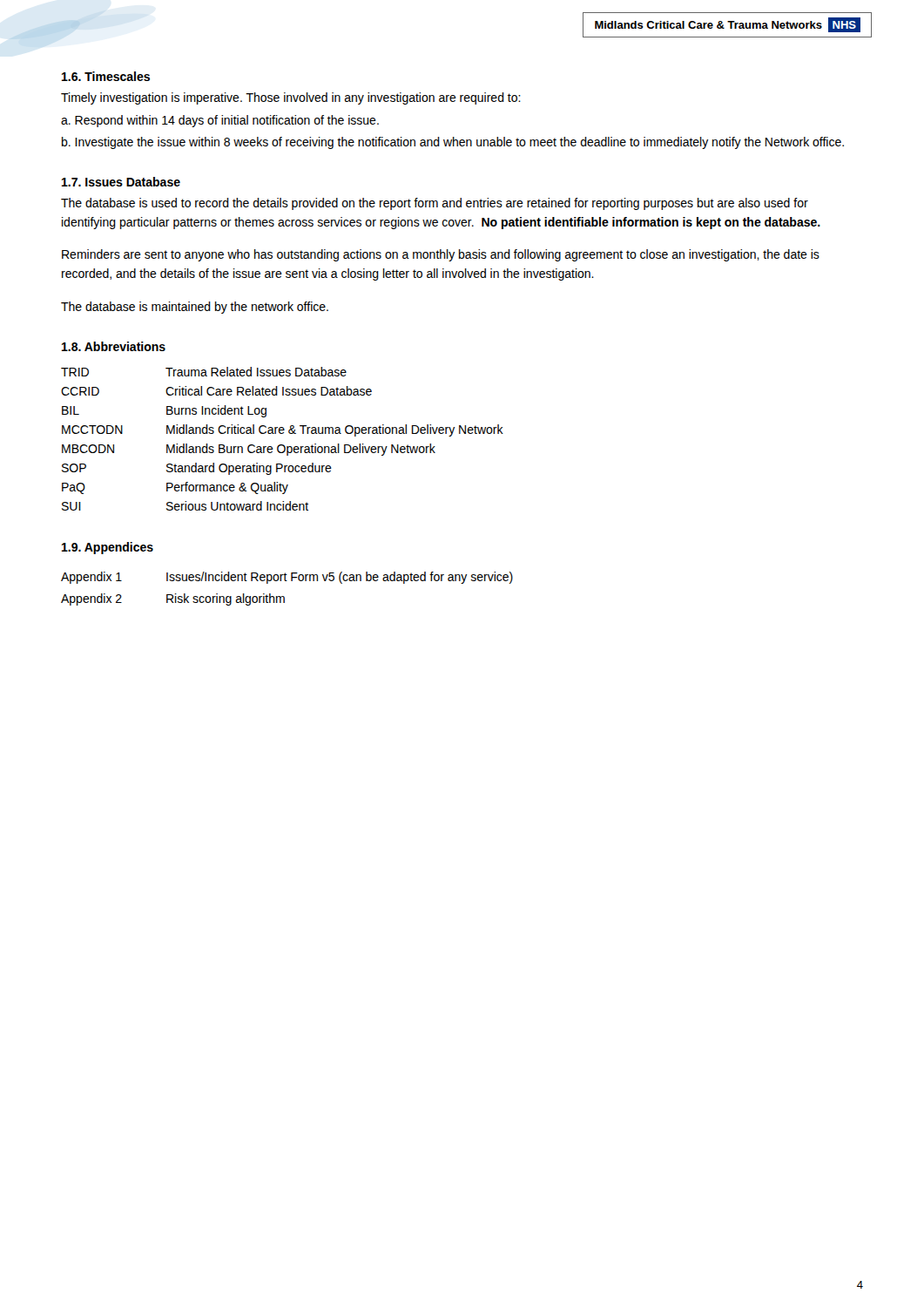Viewport: 924px width, 1307px height.
Task: Find the text block containing "The database is maintained"
Action: (x=195, y=307)
